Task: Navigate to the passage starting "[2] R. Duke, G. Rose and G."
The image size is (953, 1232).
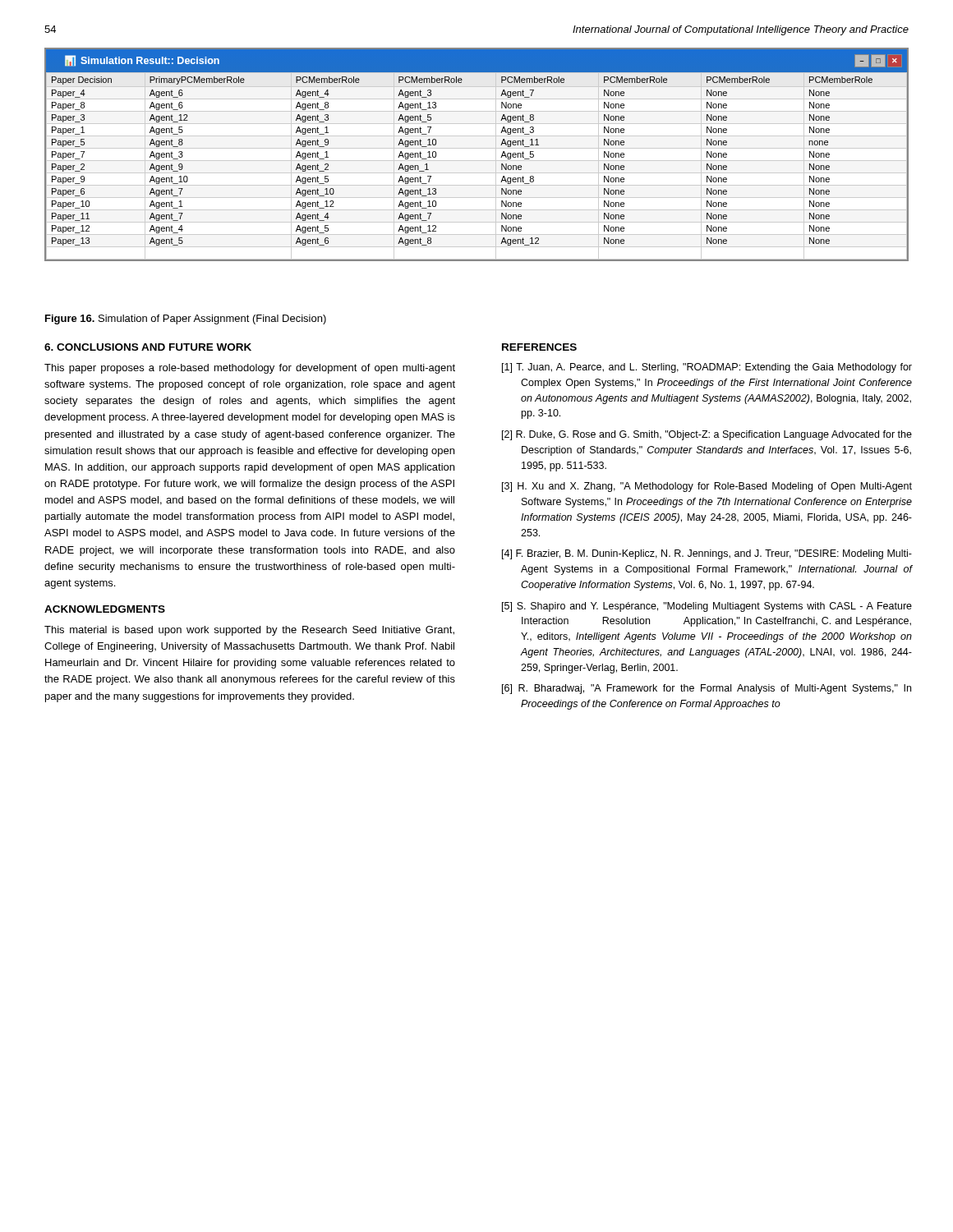Action: pos(707,450)
